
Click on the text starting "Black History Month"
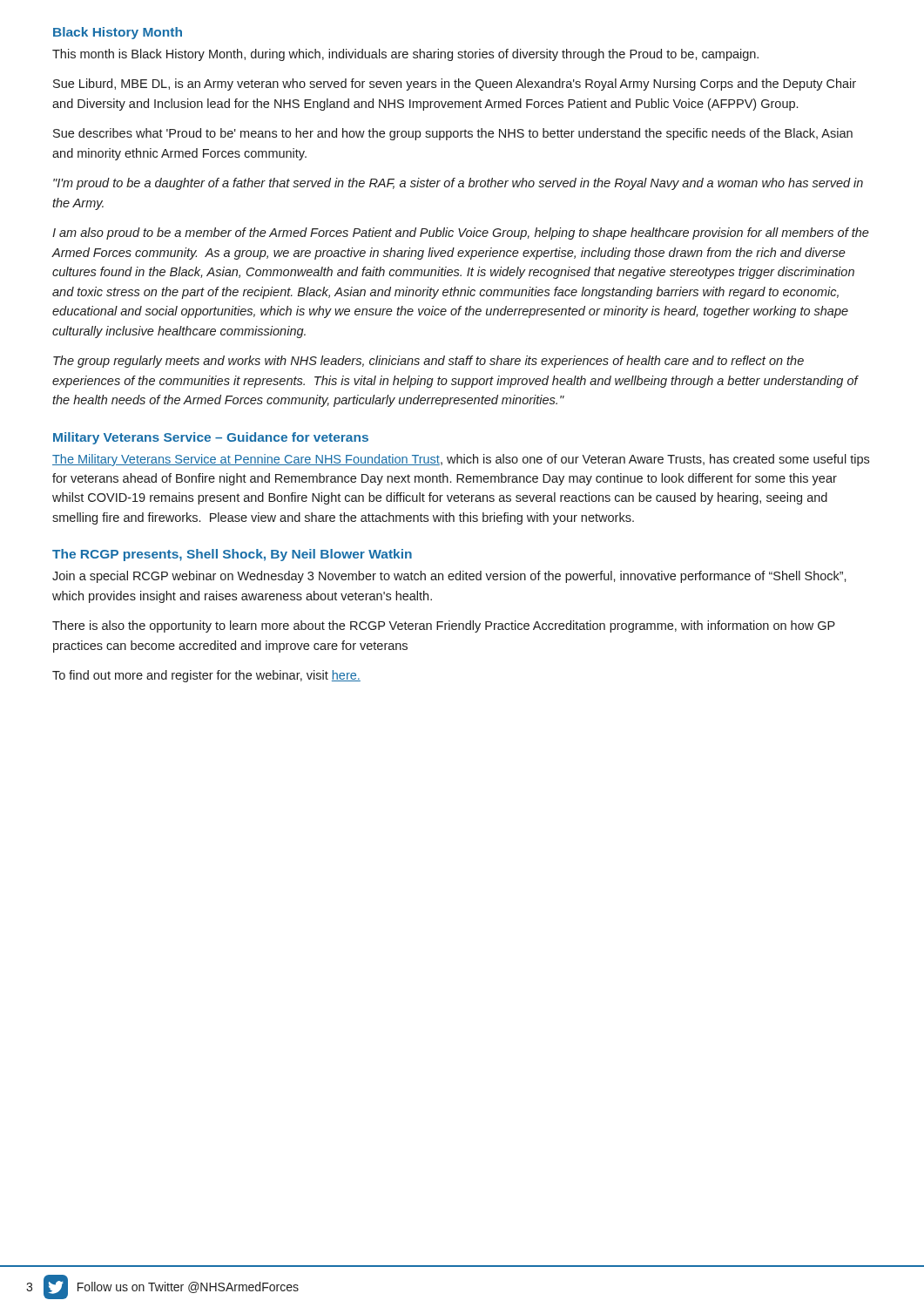pyautogui.click(x=118, y=32)
